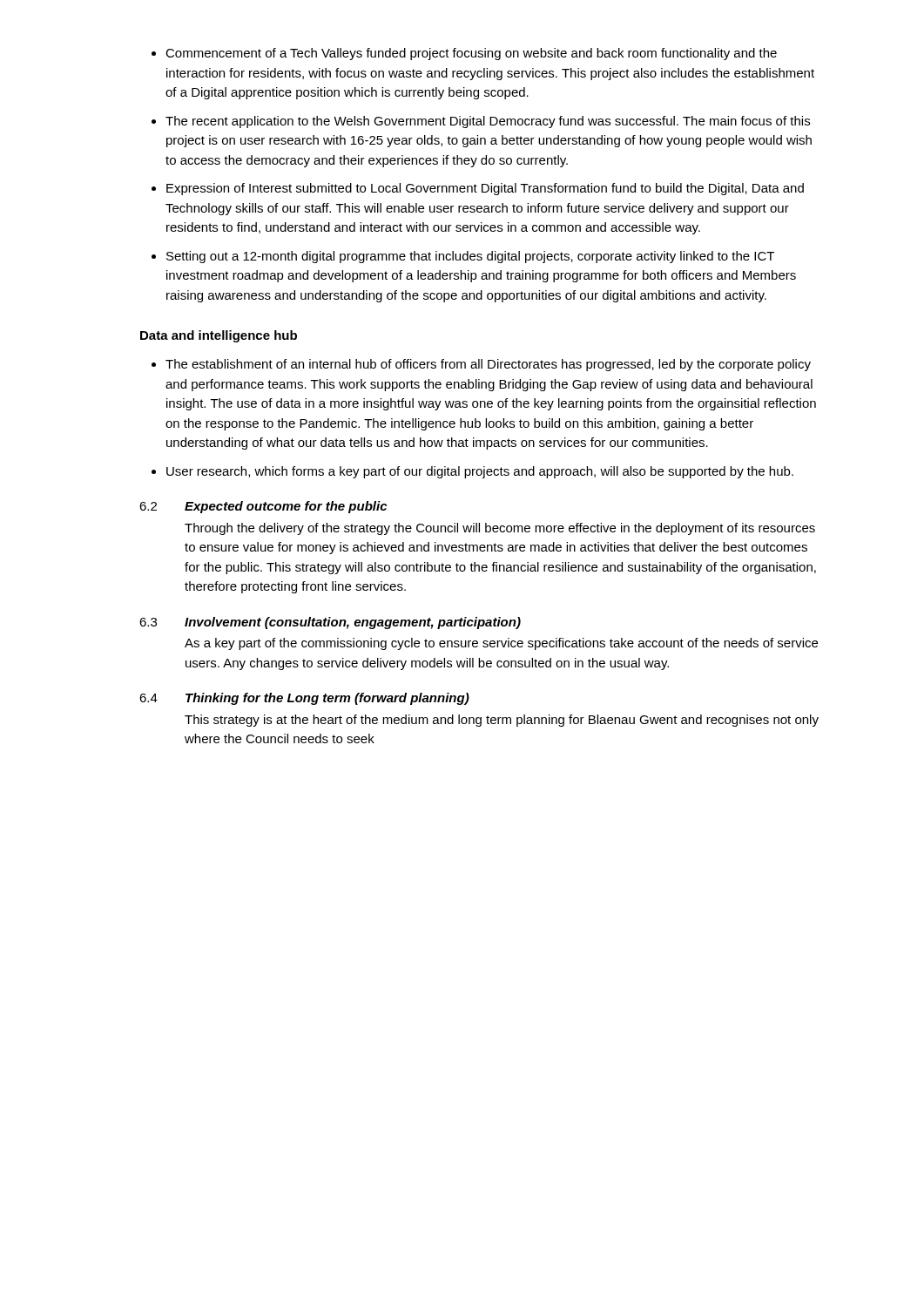Locate the text block containing "4 Thinking for"
This screenshot has width=924, height=1307.
click(479, 719)
